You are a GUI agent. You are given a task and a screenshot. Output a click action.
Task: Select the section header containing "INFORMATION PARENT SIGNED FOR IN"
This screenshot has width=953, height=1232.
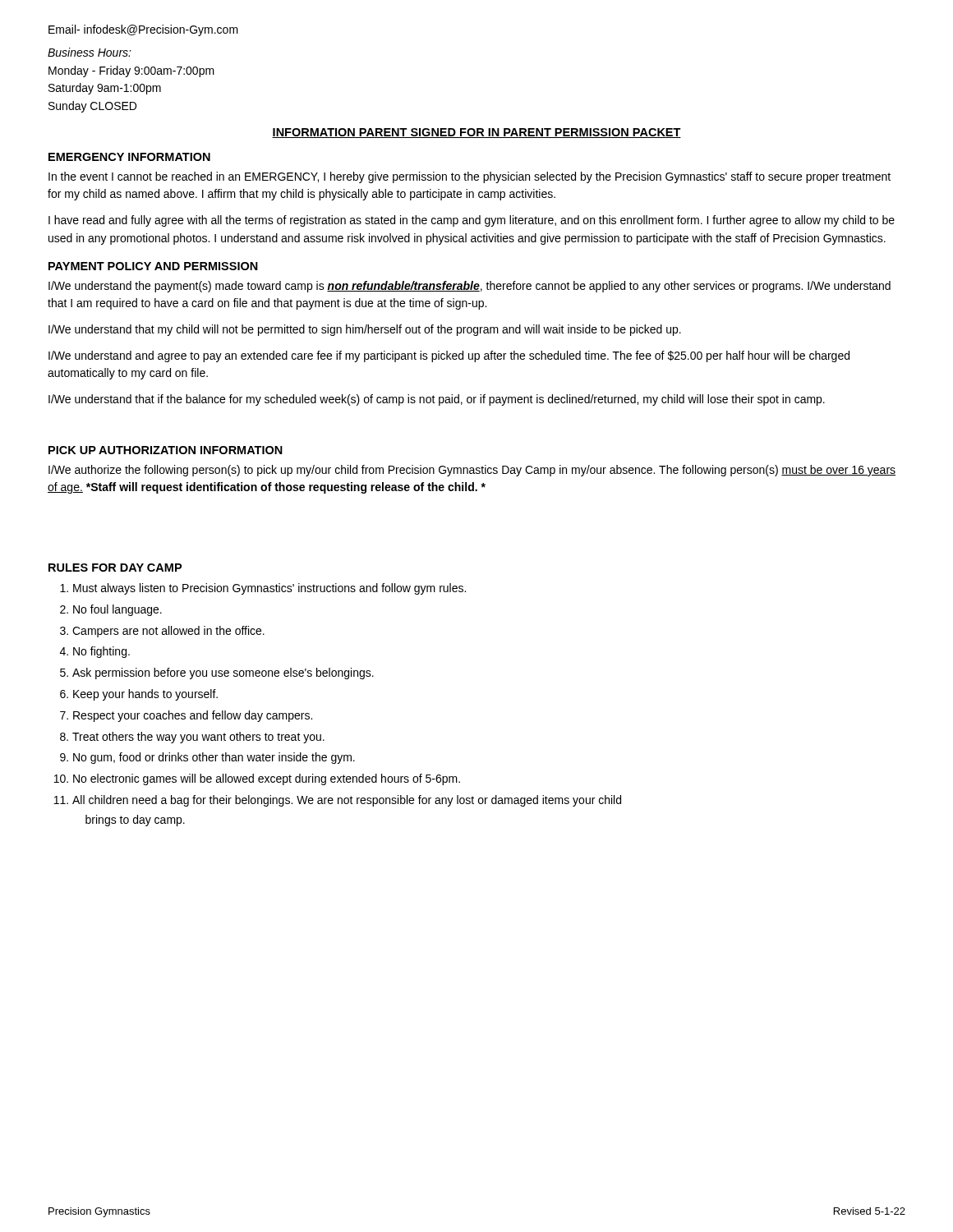pos(476,132)
